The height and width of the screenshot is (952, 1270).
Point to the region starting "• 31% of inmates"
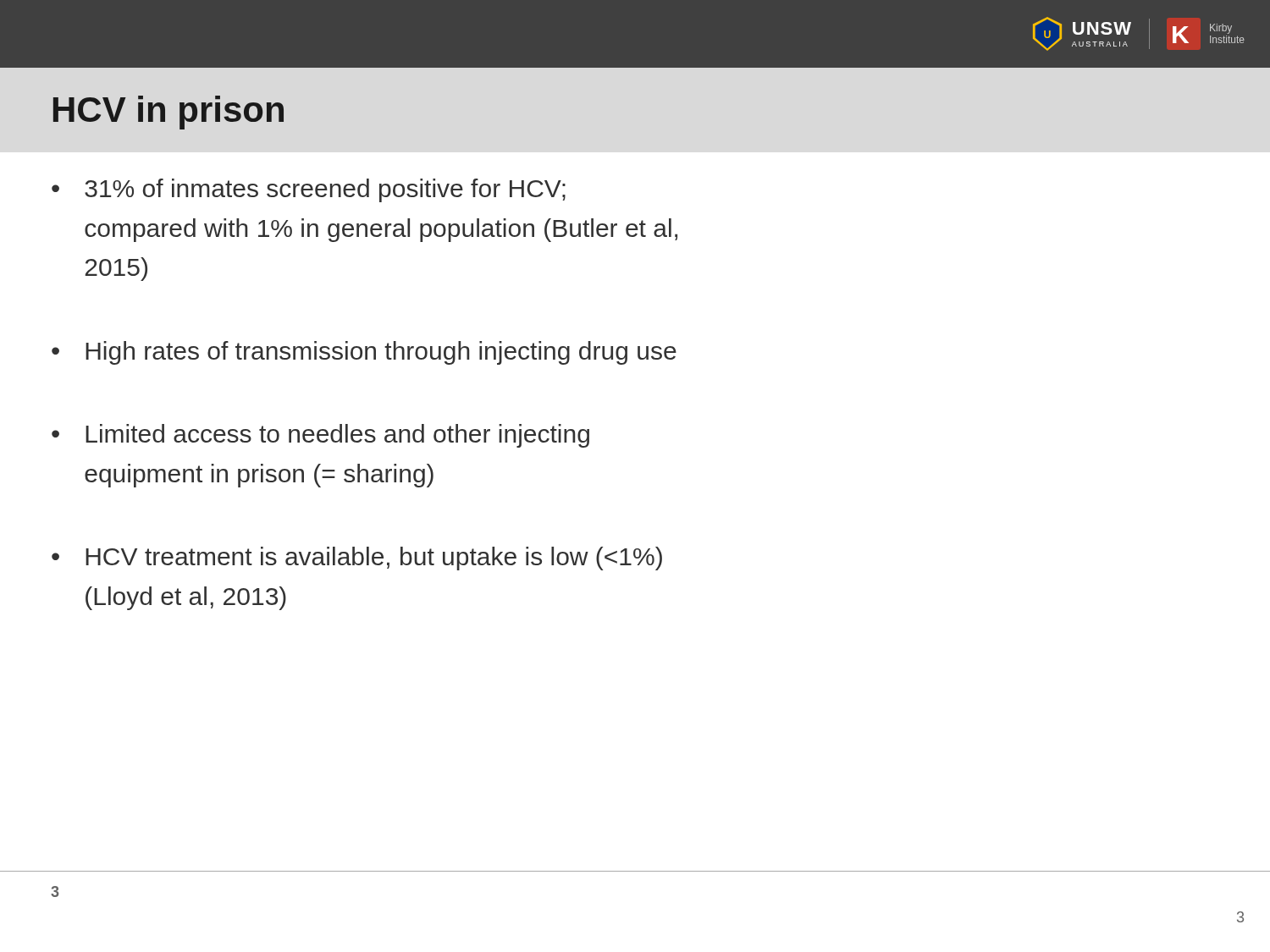365,228
